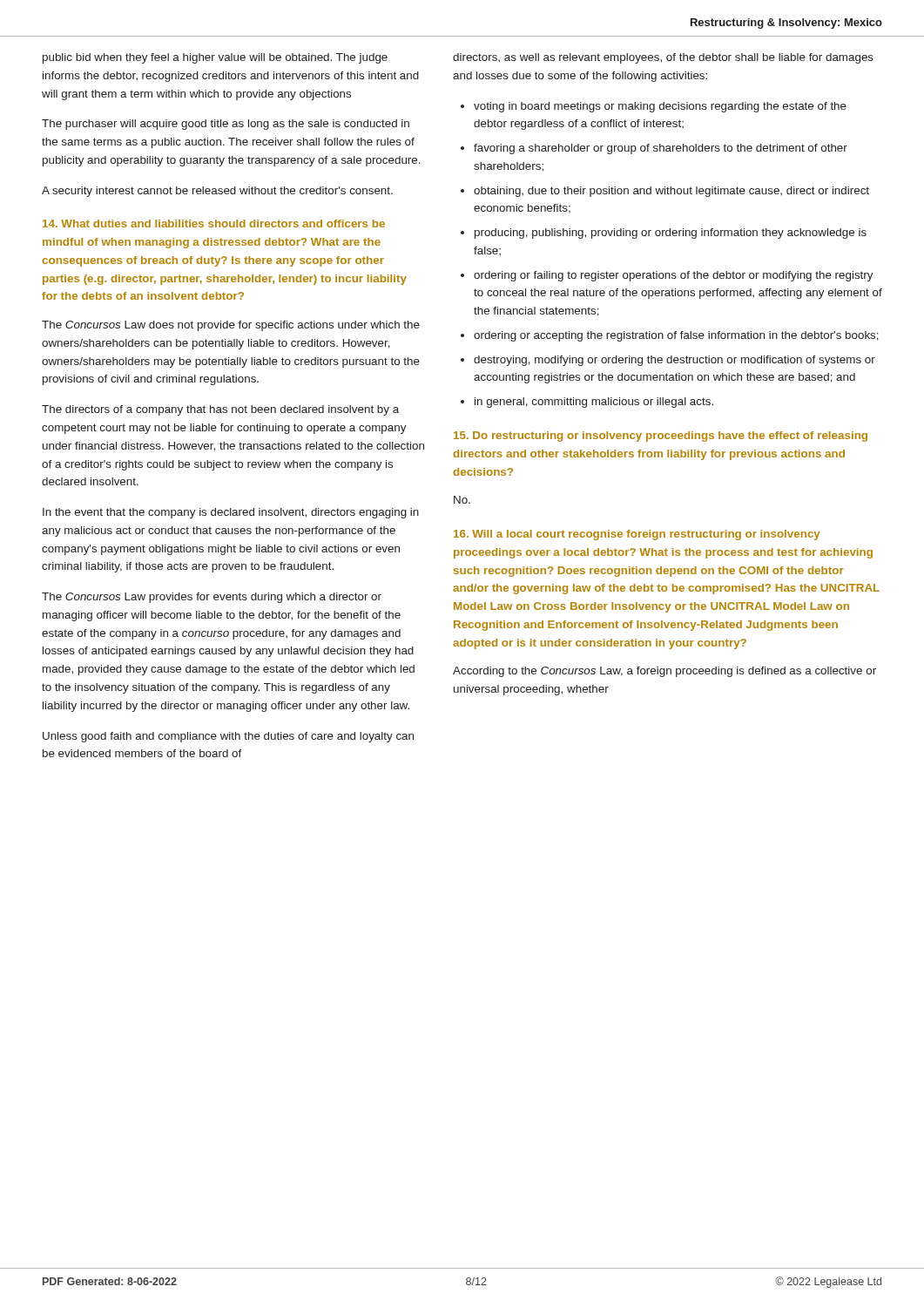This screenshot has height=1307, width=924.
Task: Find the block on this page that starts "voting in board meetings or making decisions regarding"
Action: pos(660,114)
